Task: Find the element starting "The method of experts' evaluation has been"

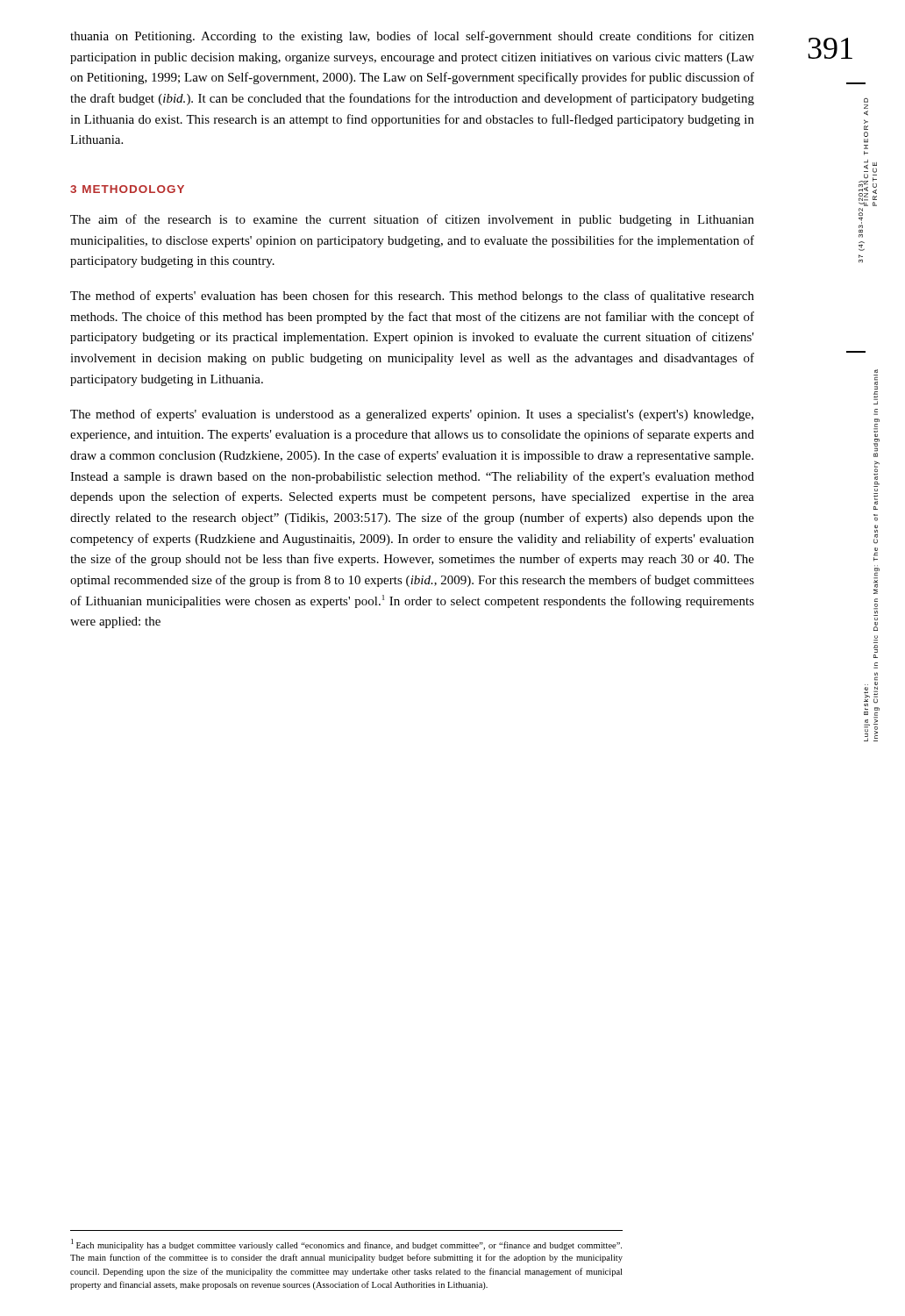Action: click(412, 337)
